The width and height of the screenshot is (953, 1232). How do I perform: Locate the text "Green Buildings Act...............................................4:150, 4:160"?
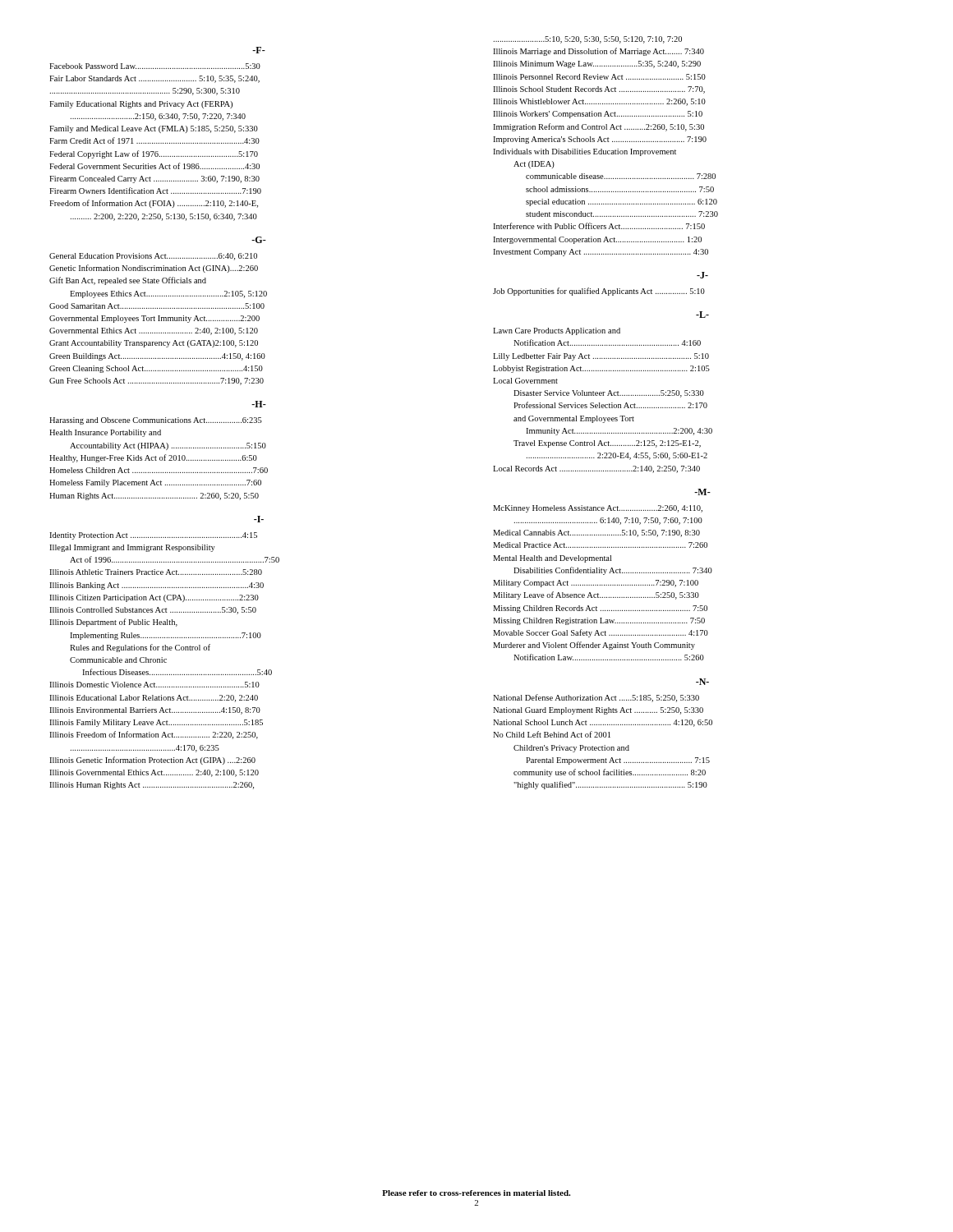[x=157, y=356]
